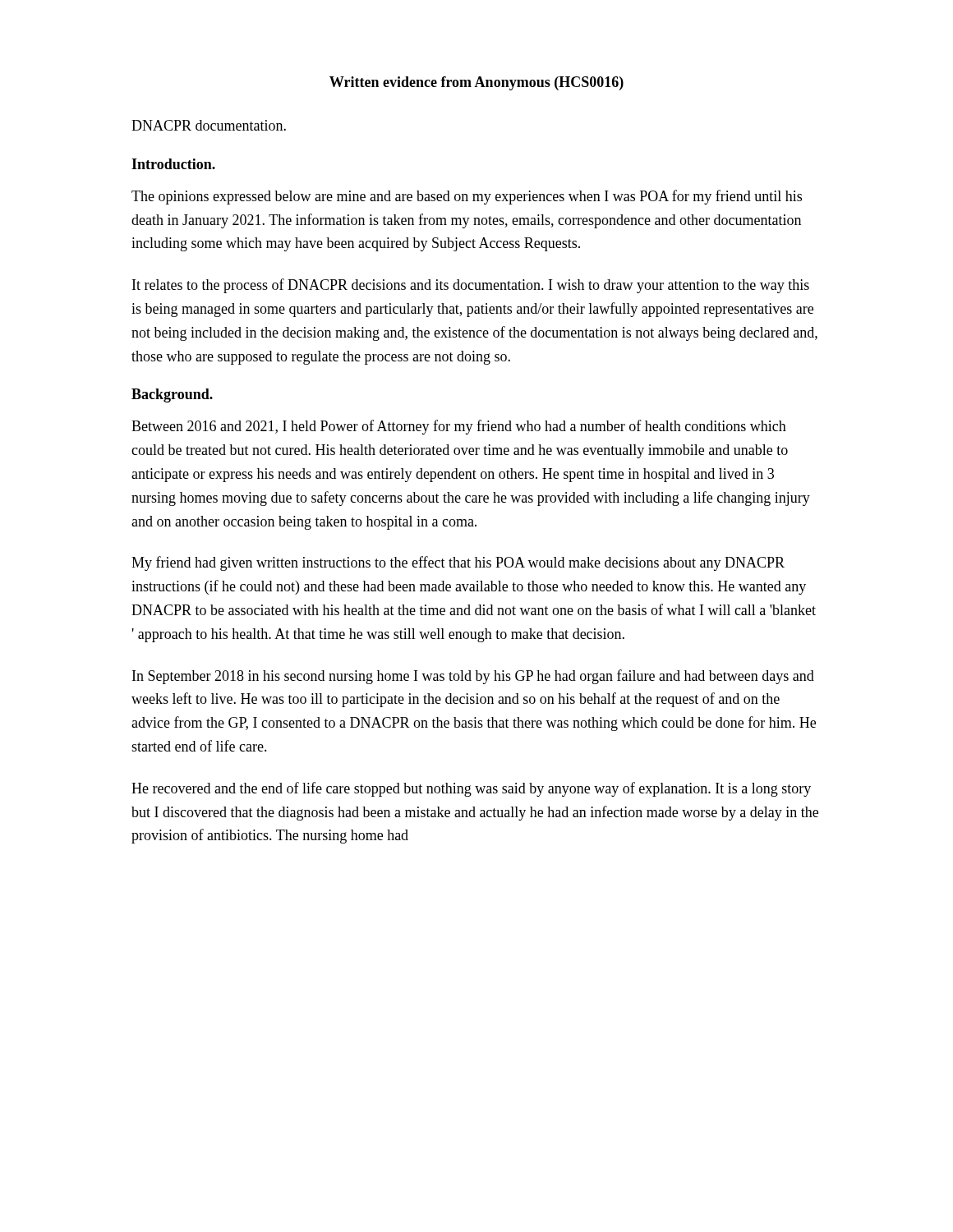Find the text block with the text "My friend had given"

click(474, 598)
